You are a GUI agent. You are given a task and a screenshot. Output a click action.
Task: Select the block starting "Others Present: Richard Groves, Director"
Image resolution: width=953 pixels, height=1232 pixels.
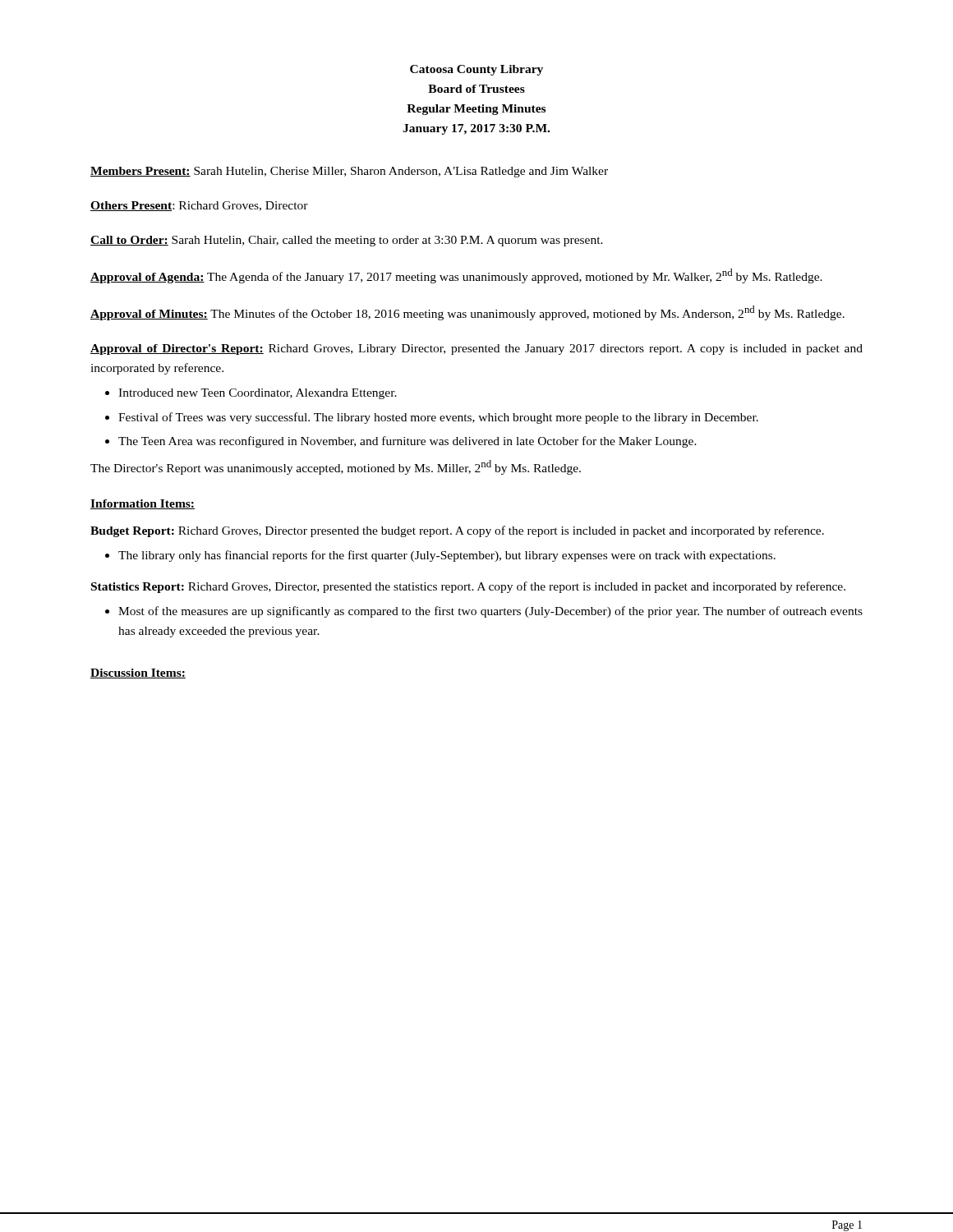pos(199,205)
